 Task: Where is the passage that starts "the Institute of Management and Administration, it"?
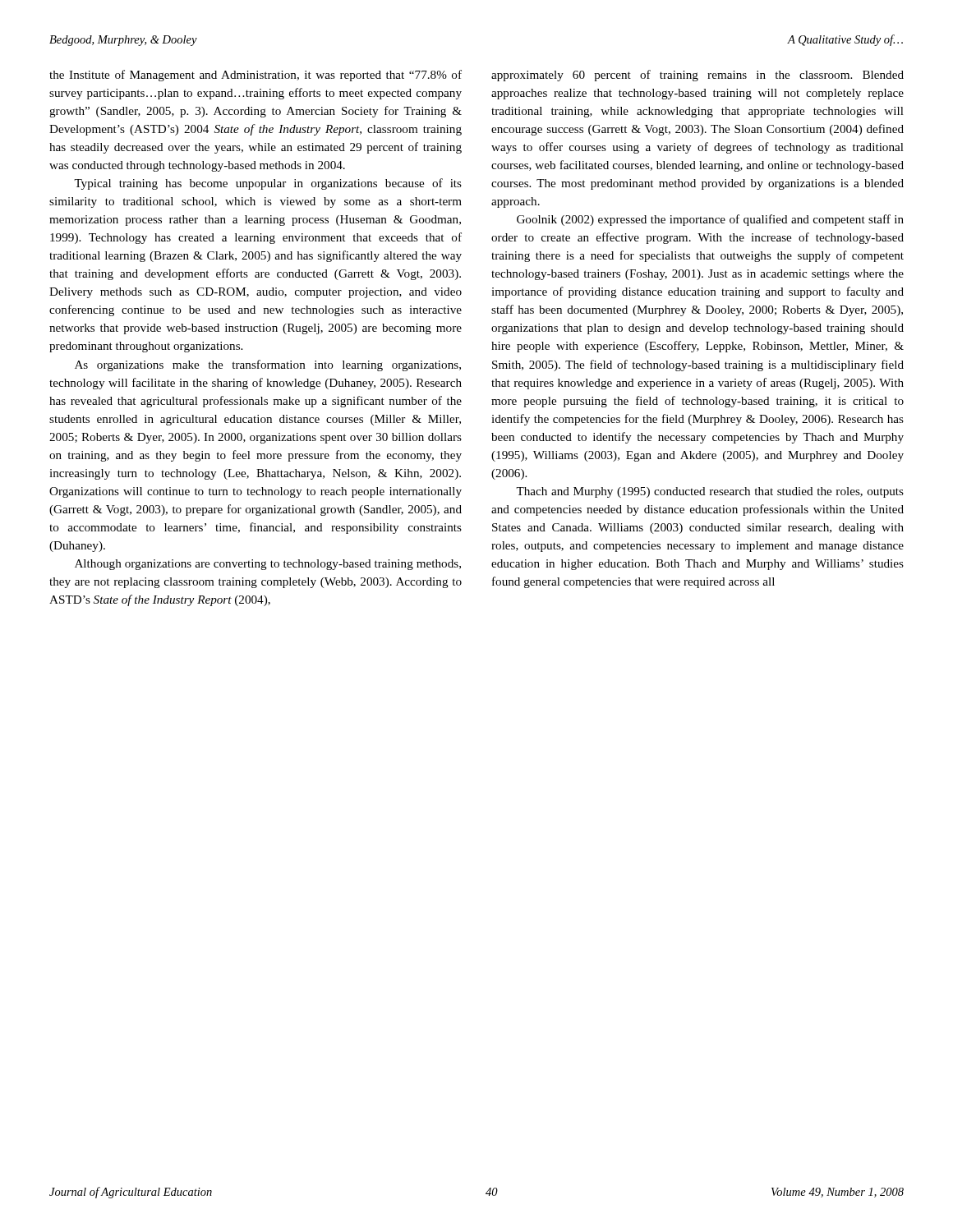(x=255, y=337)
